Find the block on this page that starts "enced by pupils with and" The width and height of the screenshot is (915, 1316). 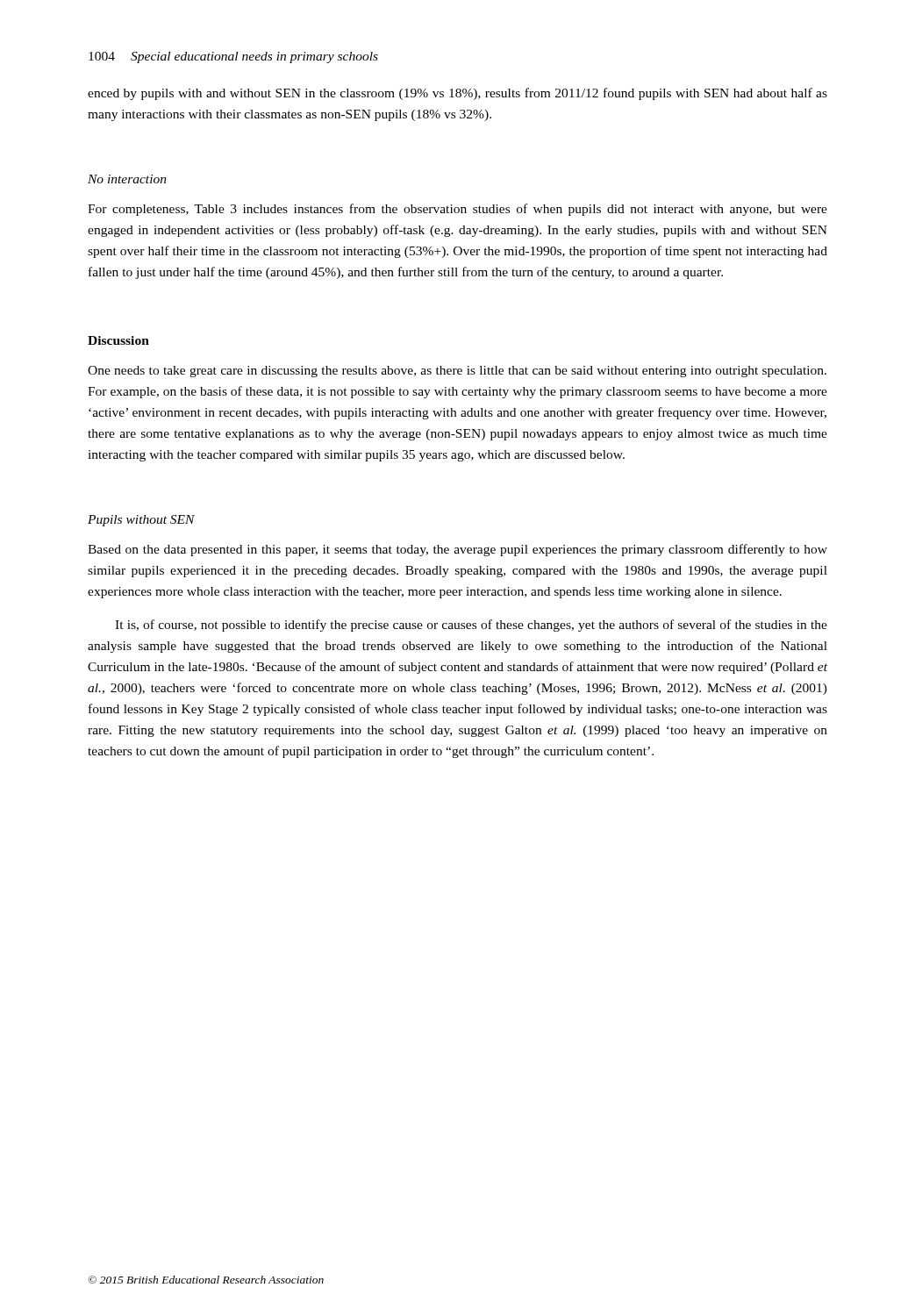pyautogui.click(x=458, y=104)
